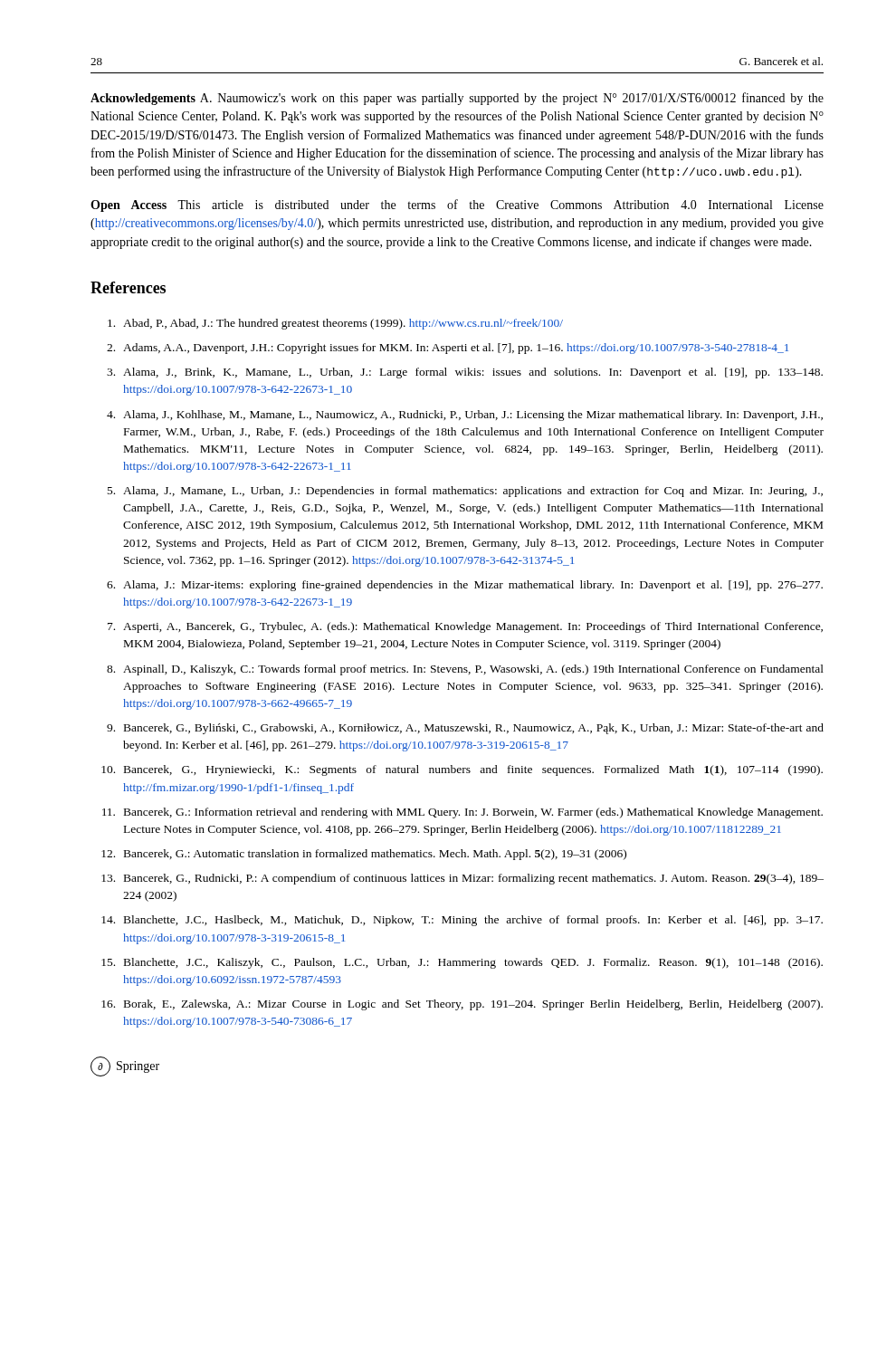896x1358 pixels.
Task: Navigate to the passage starting "5. Alama, J., Mamane,"
Action: click(x=457, y=525)
